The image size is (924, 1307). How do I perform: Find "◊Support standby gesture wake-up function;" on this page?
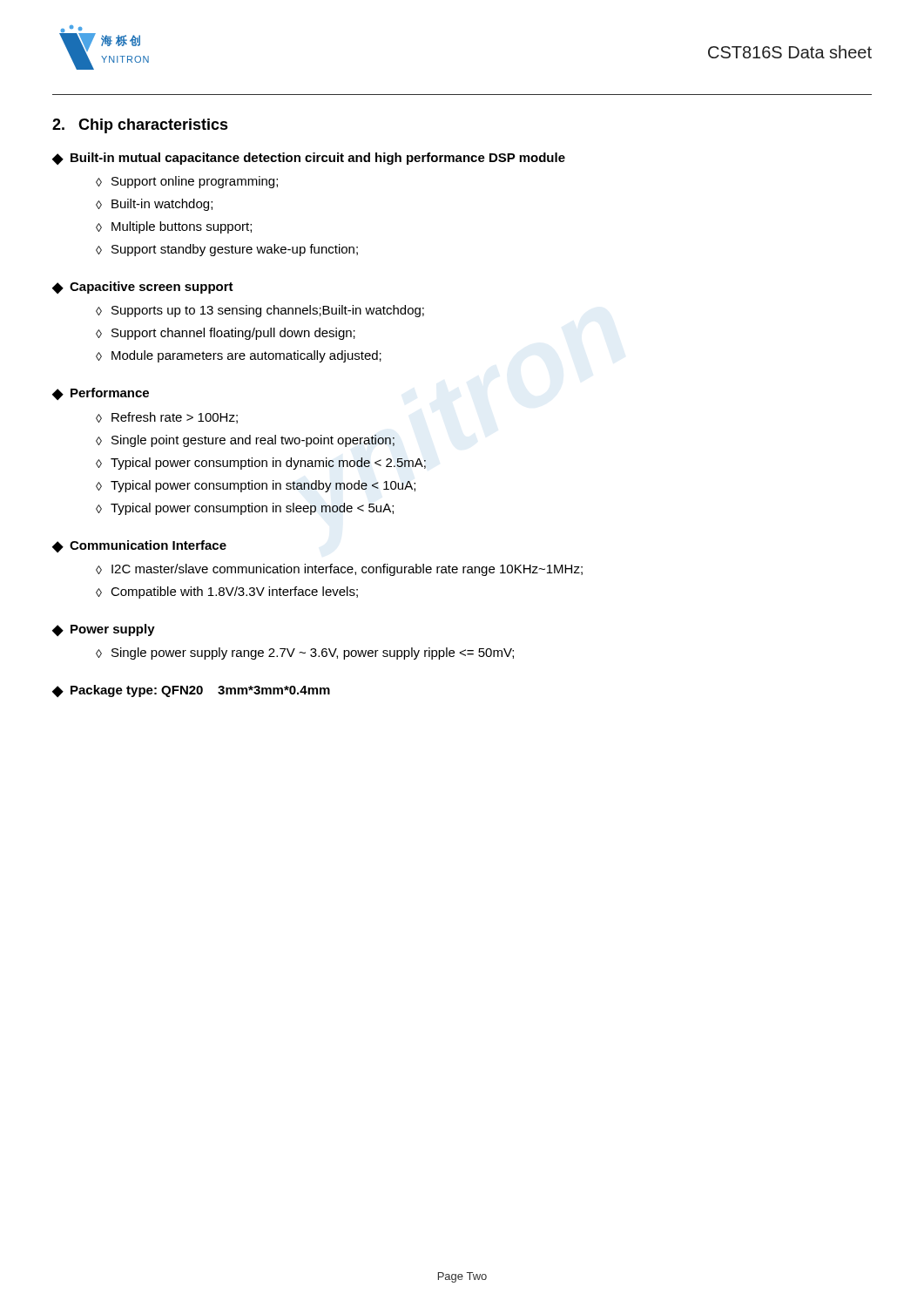(227, 250)
